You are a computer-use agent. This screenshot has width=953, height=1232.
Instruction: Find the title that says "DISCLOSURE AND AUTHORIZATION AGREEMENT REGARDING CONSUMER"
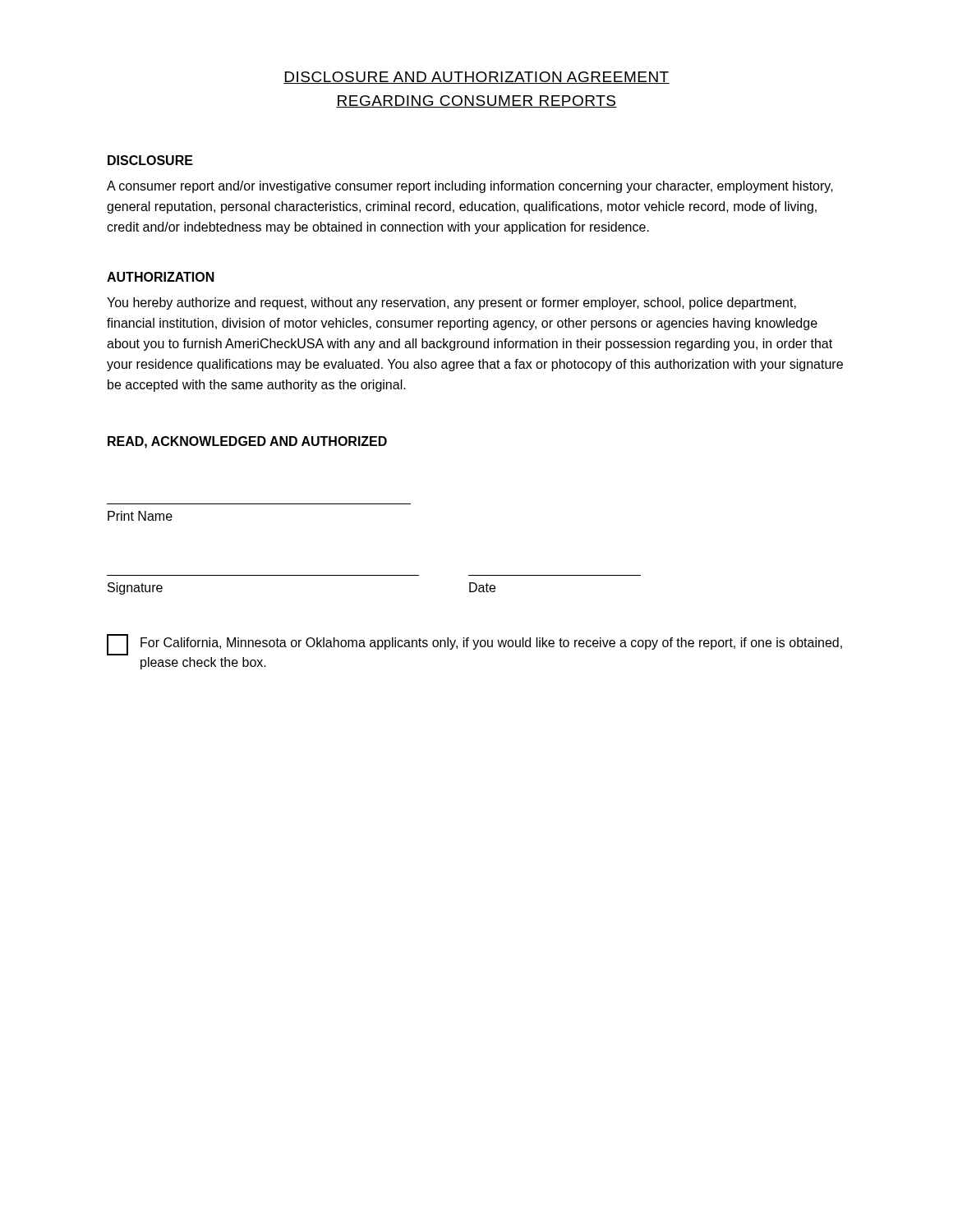476,89
